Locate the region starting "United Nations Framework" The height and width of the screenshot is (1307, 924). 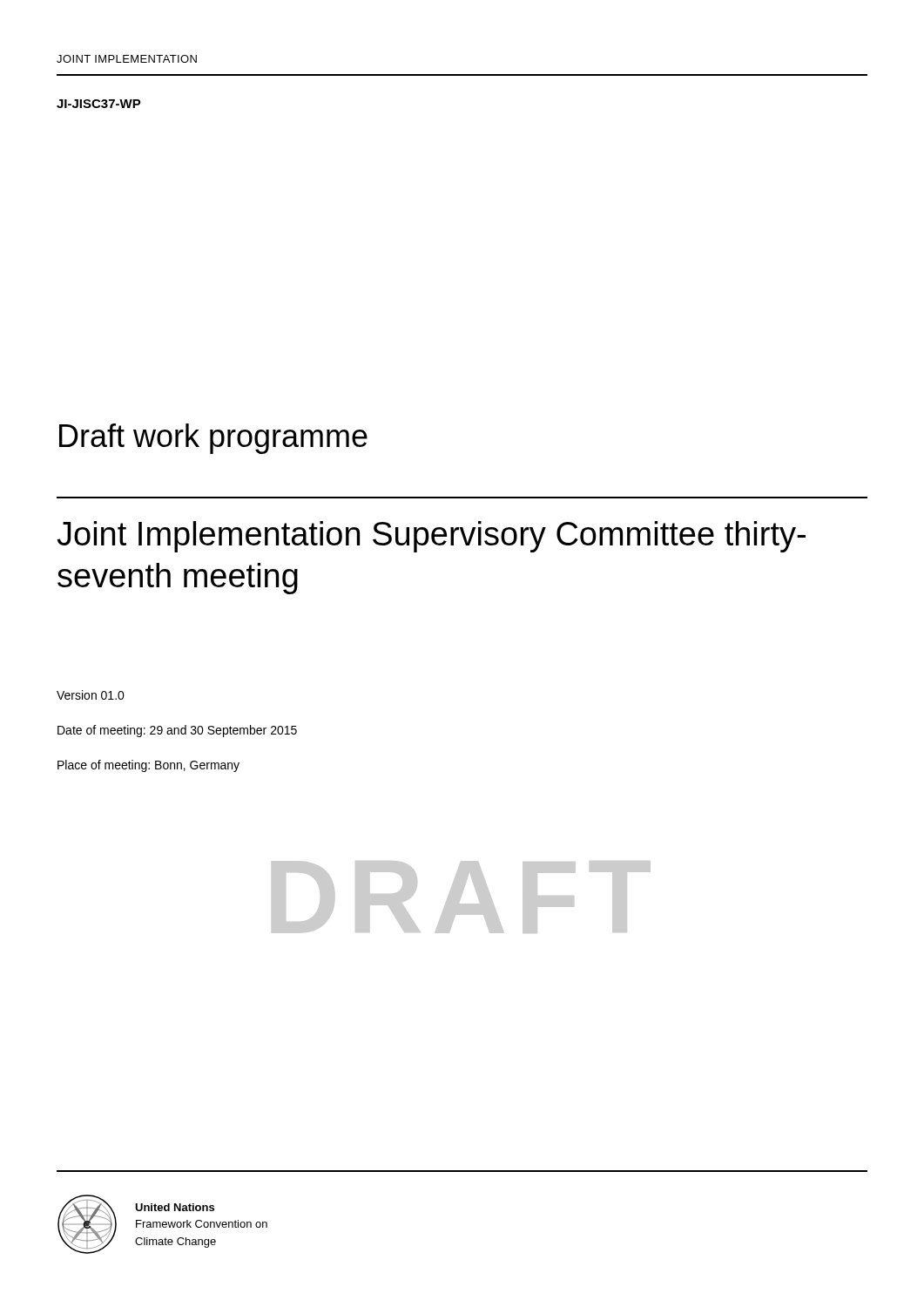tap(201, 1224)
